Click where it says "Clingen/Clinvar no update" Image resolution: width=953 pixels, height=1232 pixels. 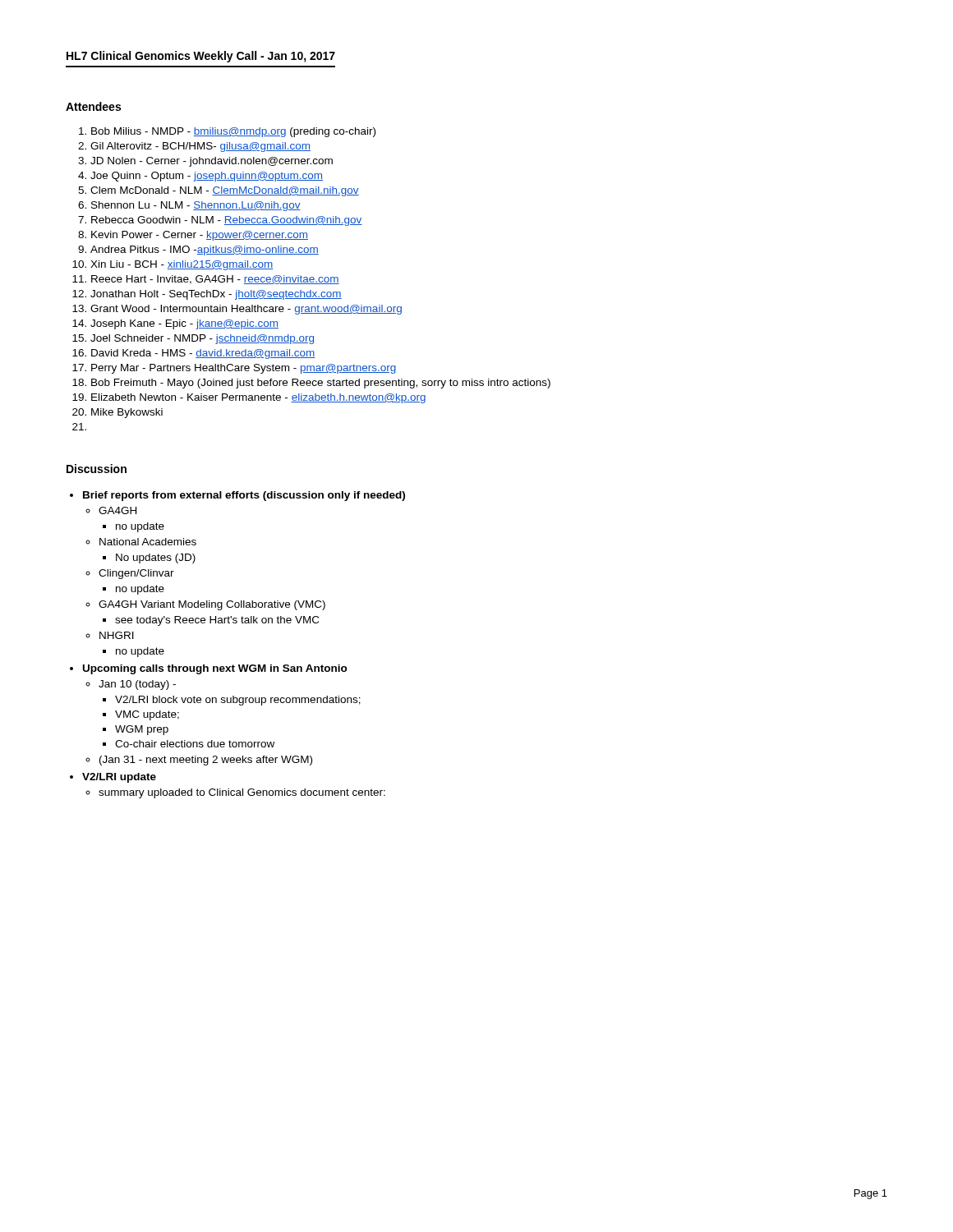[136, 574]
